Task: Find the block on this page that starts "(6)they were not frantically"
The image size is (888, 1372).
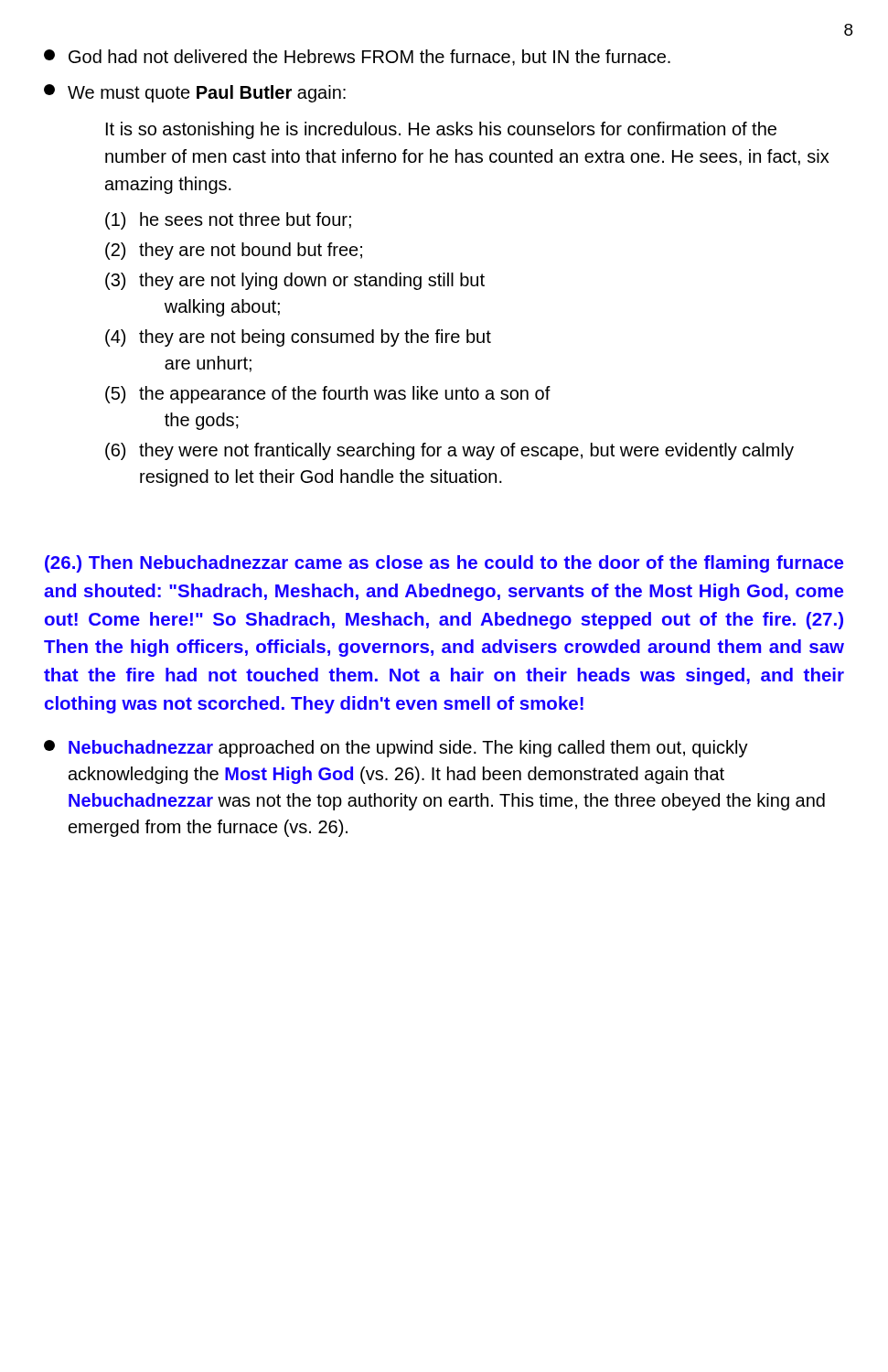Action: pyautogui.click(x=474, y=464)
